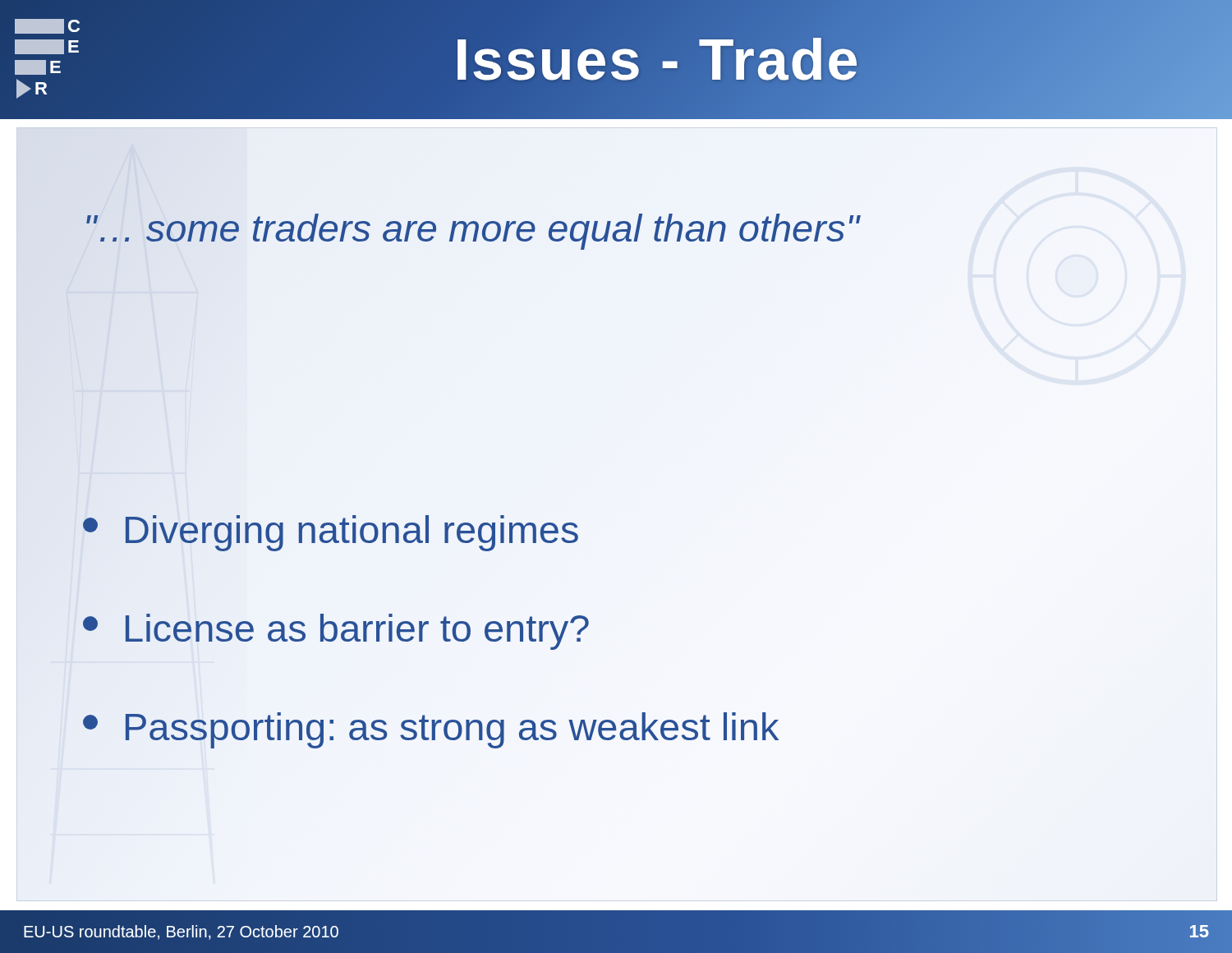The height and width of the screenshot is (953, 1232).
Task: Where is the passage that starts ""… some traders"?
Action: (x=471, y=228)
